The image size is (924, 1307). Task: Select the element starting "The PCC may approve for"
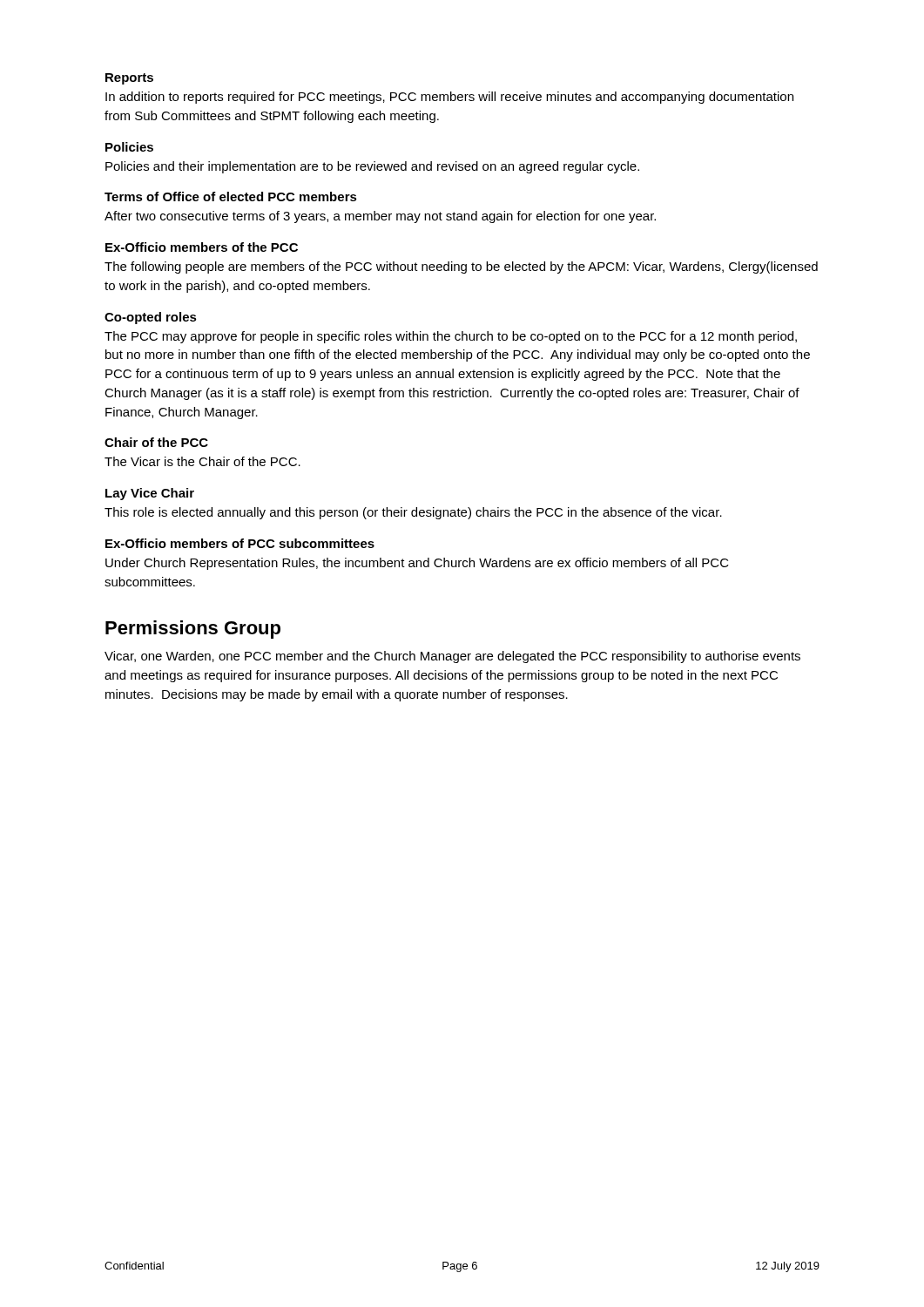pos(457,373)
